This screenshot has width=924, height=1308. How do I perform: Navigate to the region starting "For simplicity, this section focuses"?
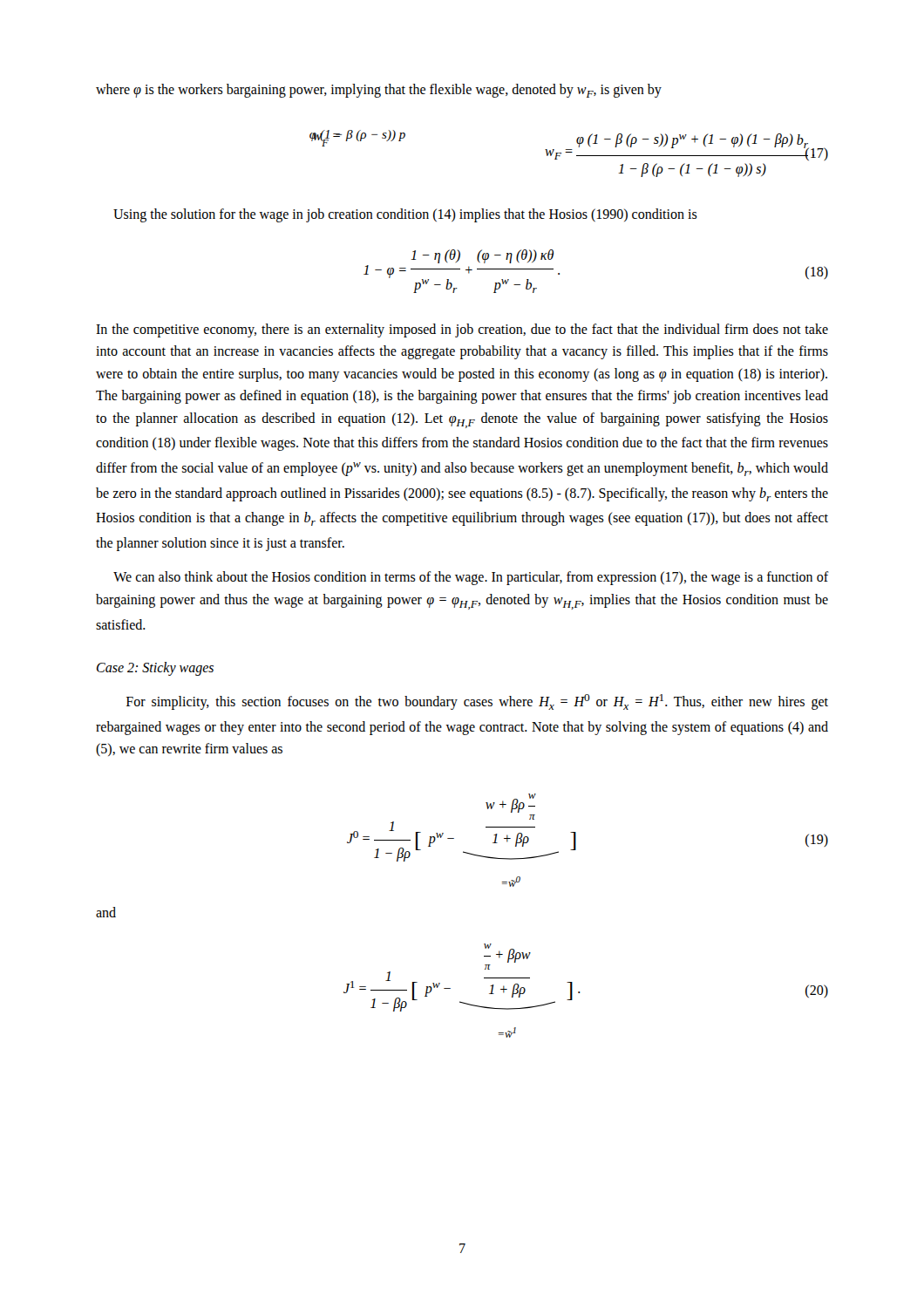click(462, 723)
